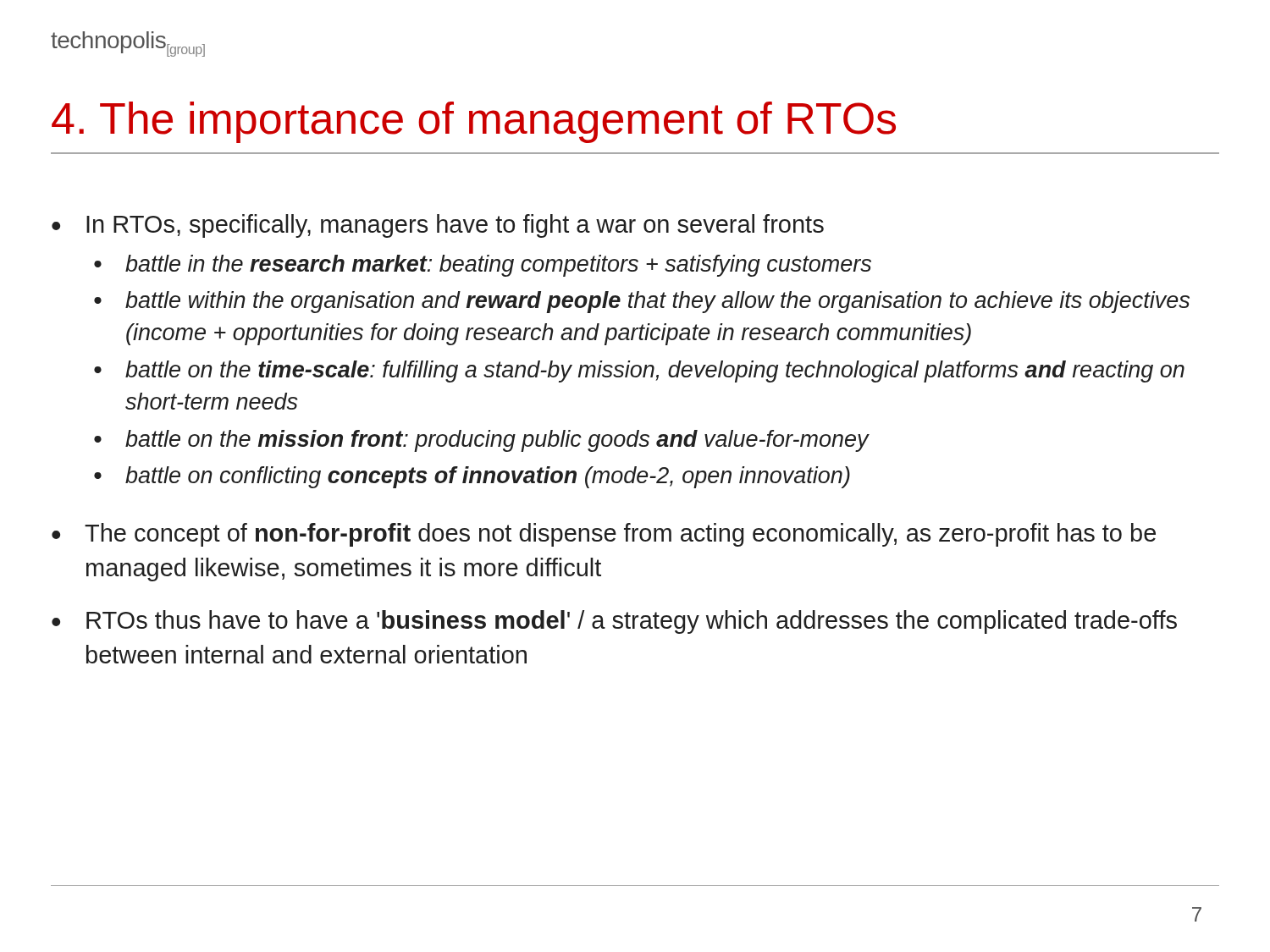This screenshot has width=1270, height=952.
Task: Select the list item containing "• battle on the time-scale:"
Action: click(656, 387)
